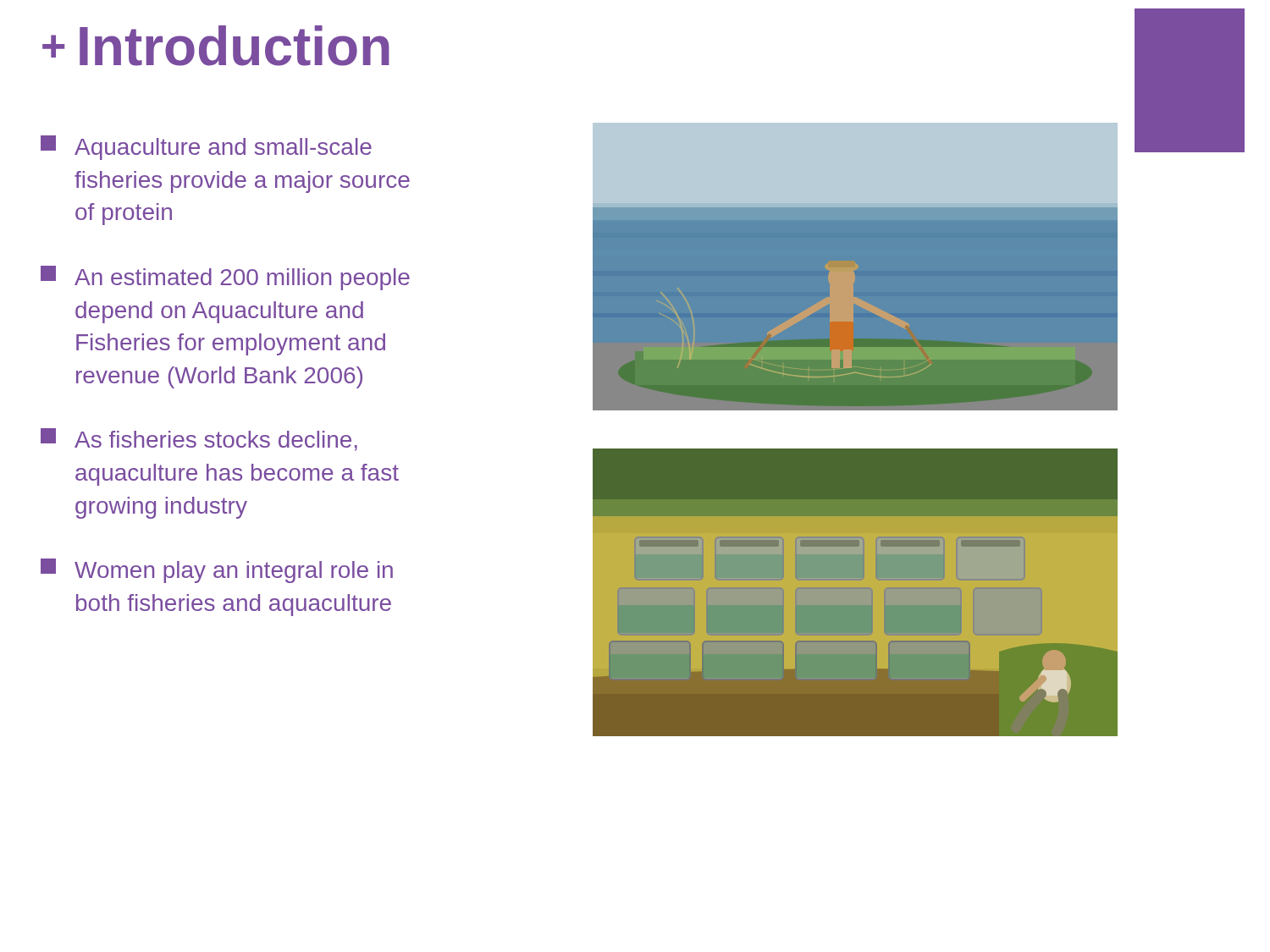Point to the block beginning "An estimated 200 million peopledepend on Aquaculture"
This screenshot has width=1270, height=952.
point(226,327)
